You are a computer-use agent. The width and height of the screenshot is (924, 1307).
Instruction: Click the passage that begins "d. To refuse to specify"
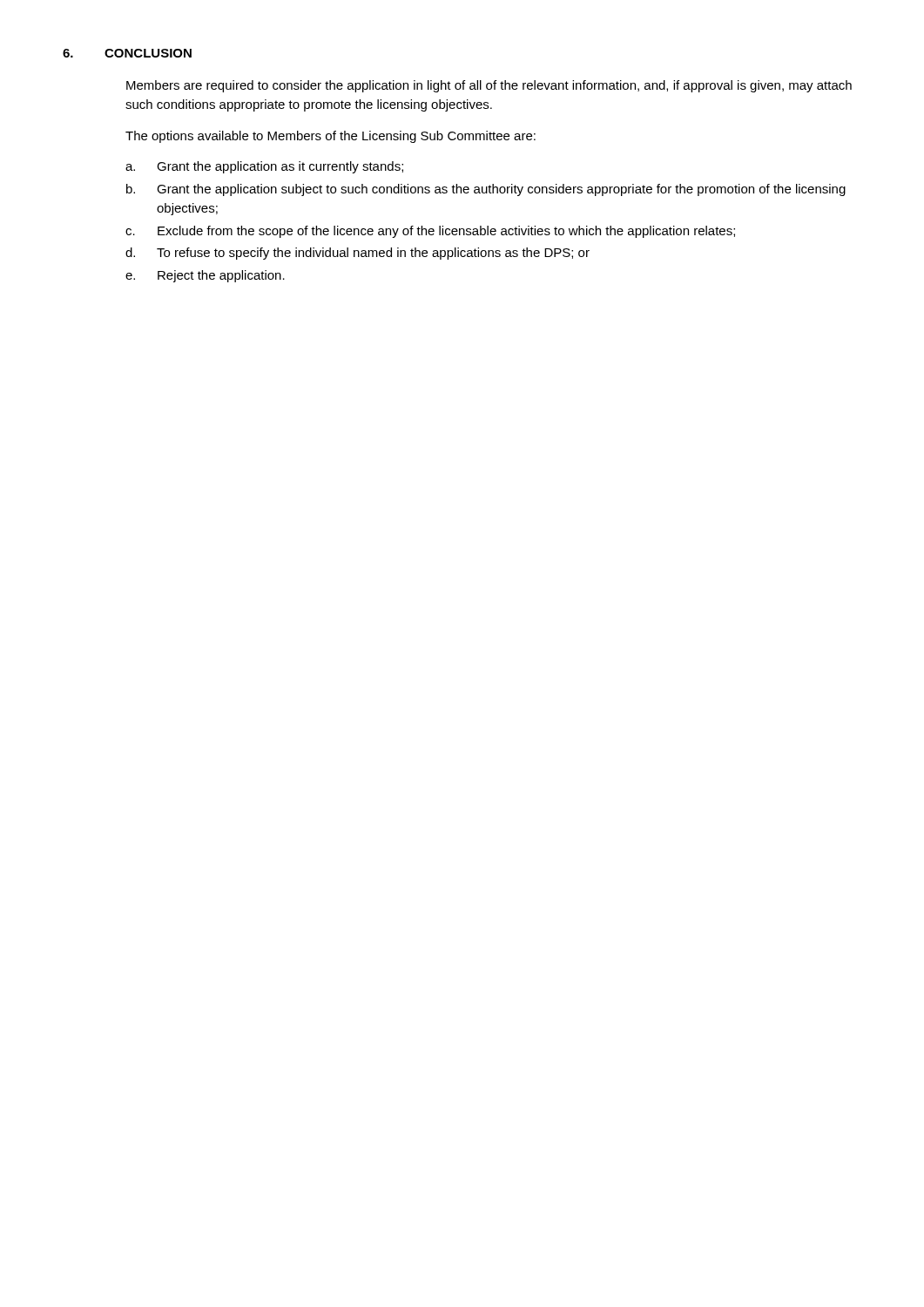tap(493, 253)
